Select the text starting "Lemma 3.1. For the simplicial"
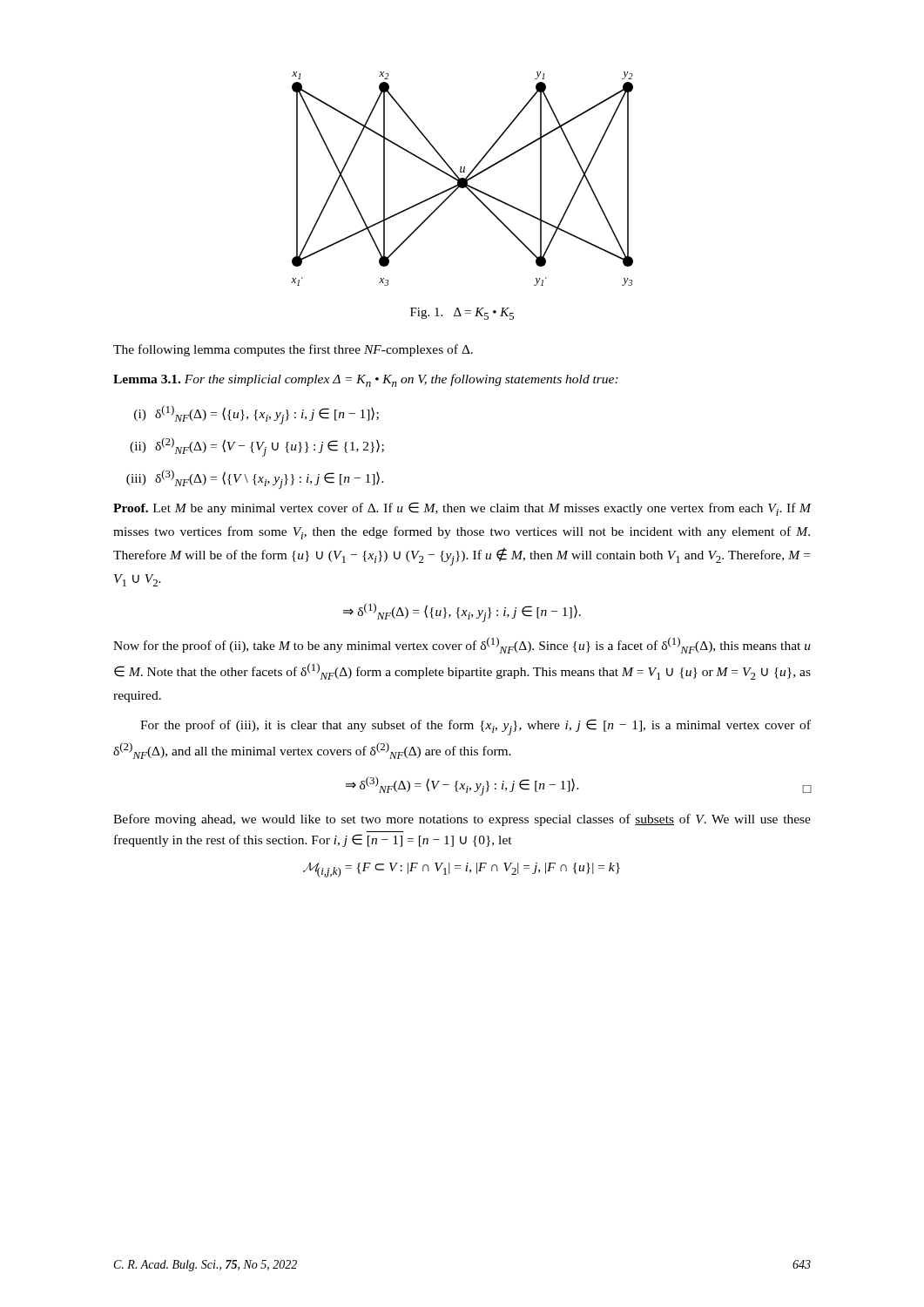The width and height of the screenshot is (924, 1307). [x=366, y=380]
